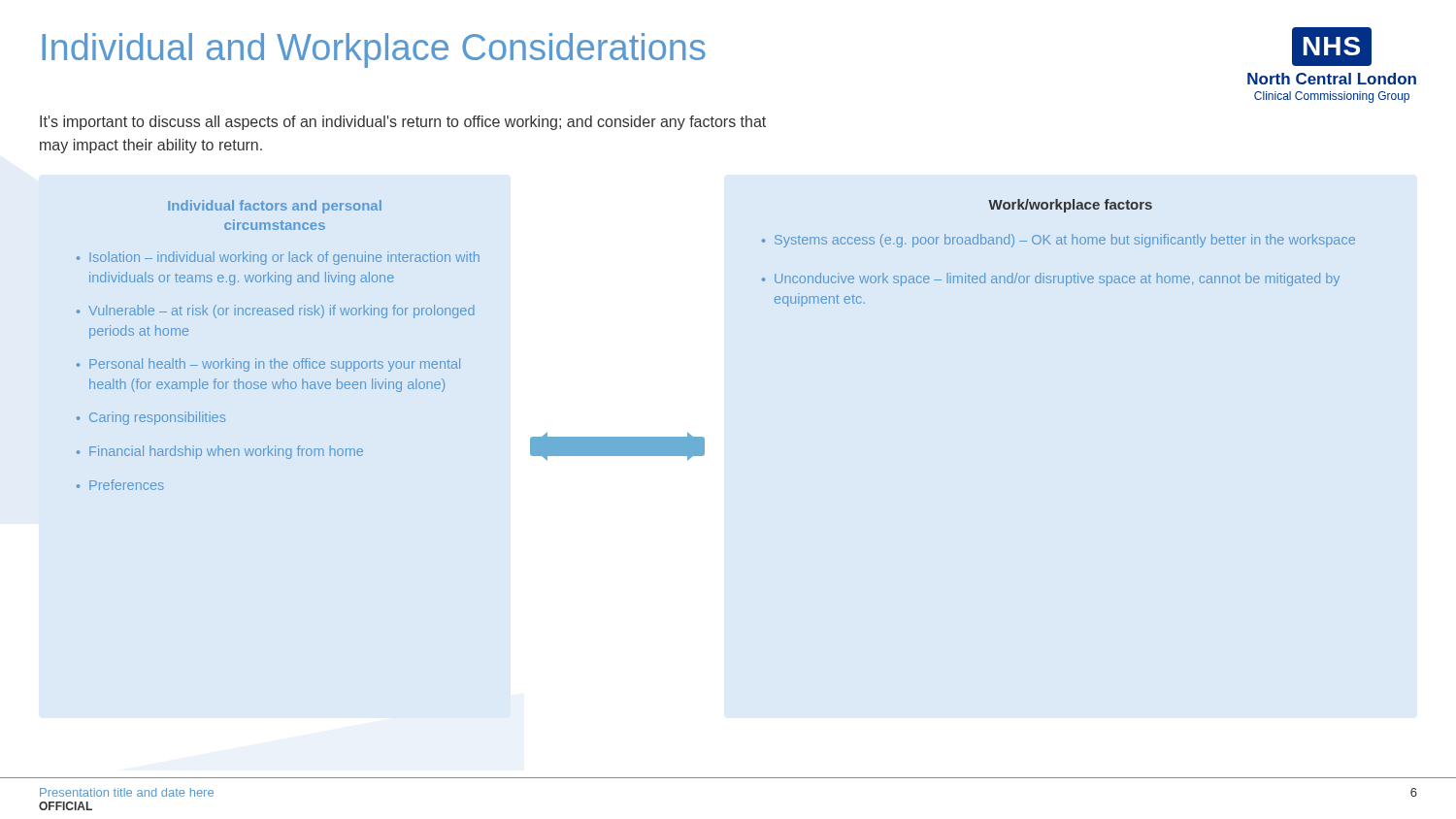This screenshot has height=819, width=1456.
Task: Where does it say "• Financial hardship when working from home"?
Action: (x=220, y=452)
